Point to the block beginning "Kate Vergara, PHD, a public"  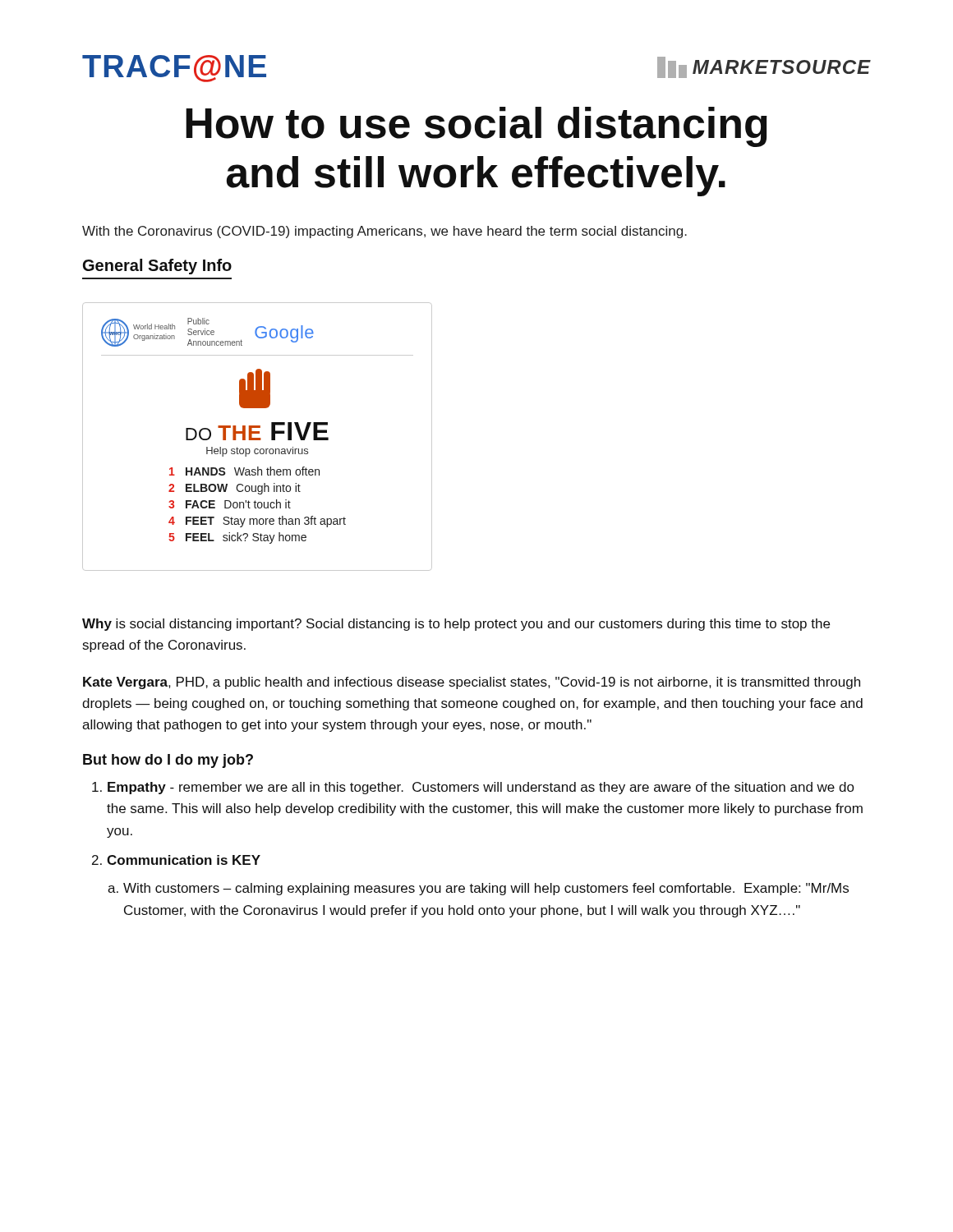pos(473,704)
